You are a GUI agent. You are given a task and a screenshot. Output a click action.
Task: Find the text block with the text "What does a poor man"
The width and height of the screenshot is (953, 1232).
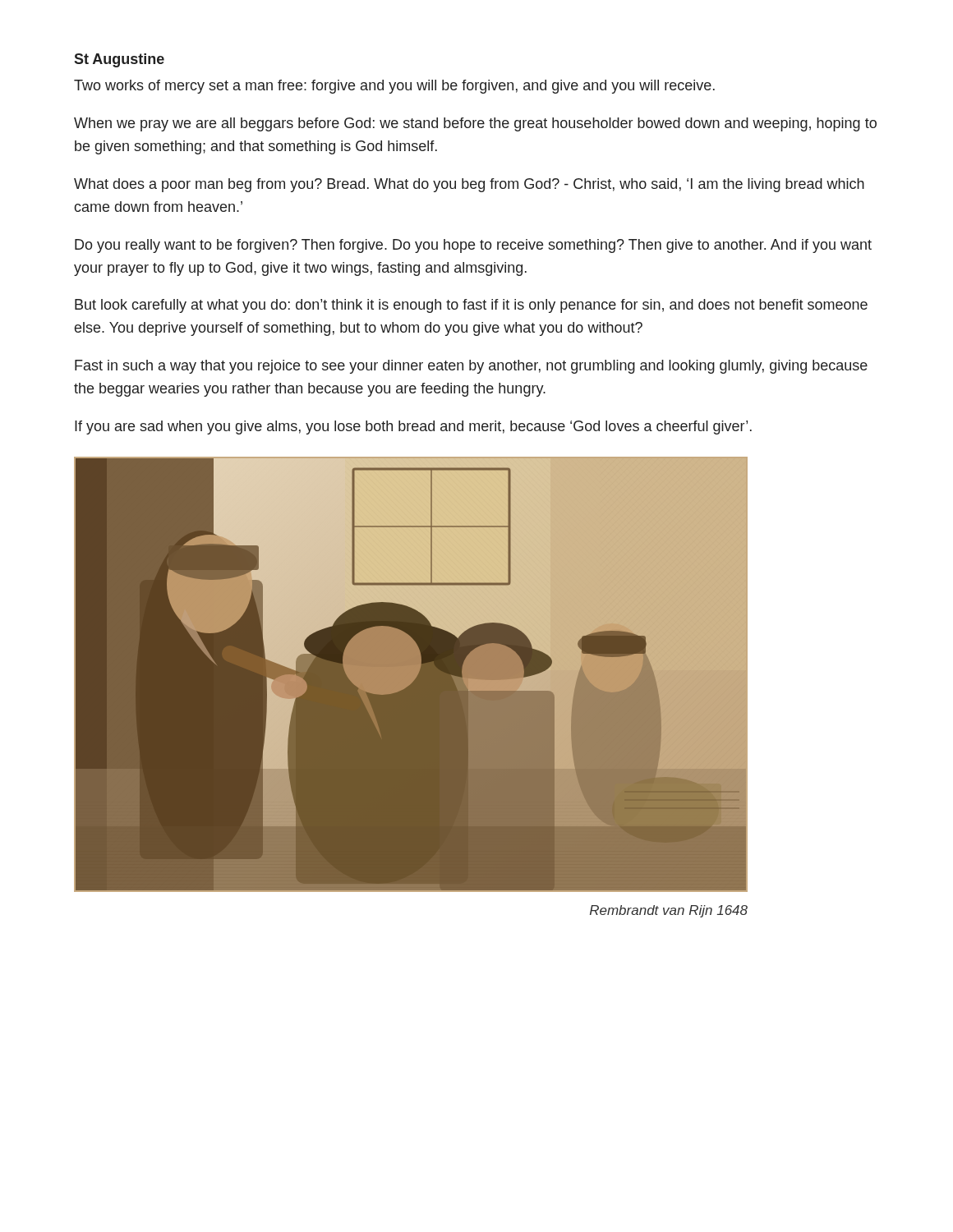tap(469, 195)
